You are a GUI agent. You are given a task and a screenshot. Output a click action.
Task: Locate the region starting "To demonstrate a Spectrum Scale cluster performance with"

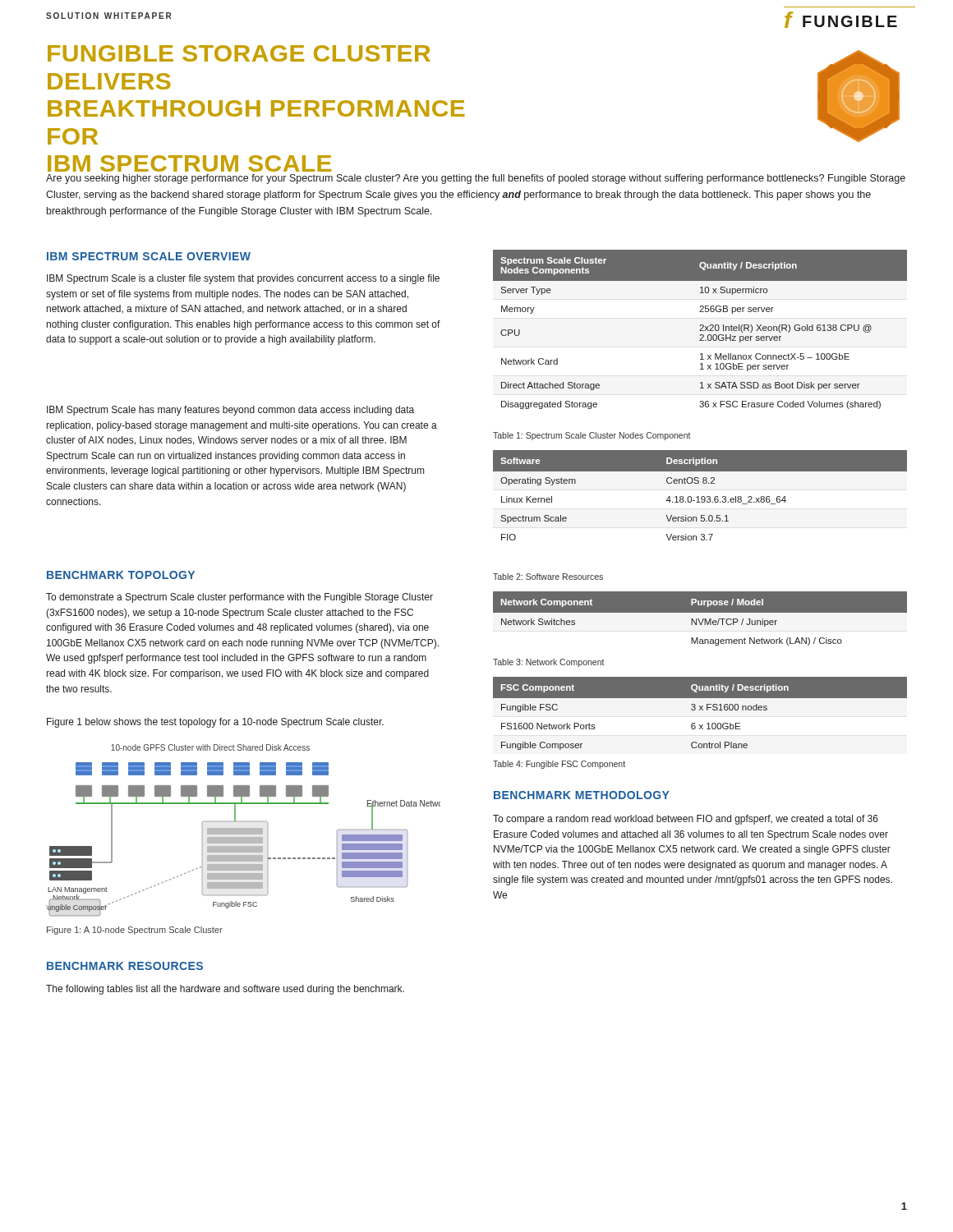pyautogui.click(x=243, y=643)
